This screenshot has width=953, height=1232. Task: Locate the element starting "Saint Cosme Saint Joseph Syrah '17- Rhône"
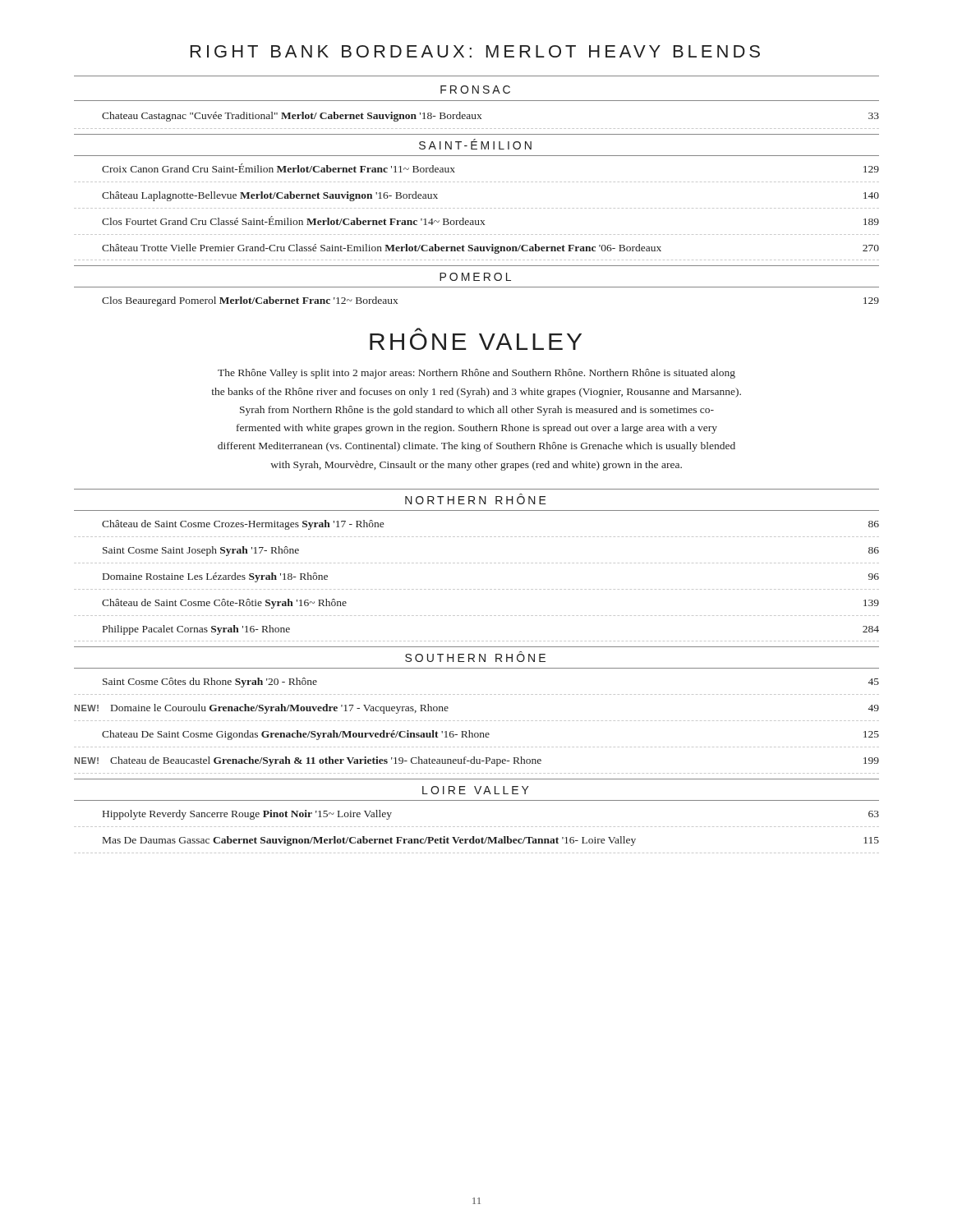point(476,551)
